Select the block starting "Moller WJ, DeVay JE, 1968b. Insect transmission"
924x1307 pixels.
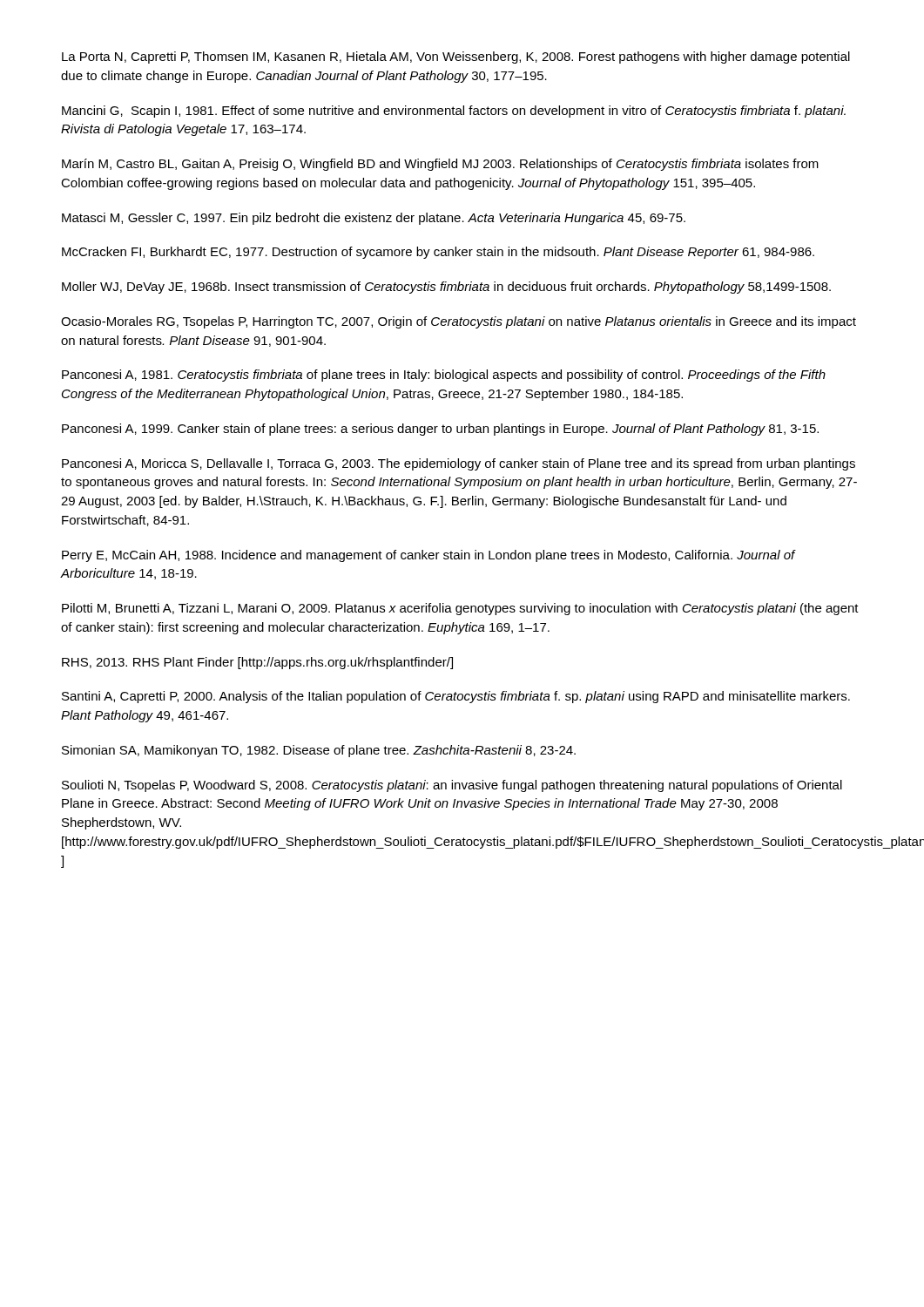(446, 286)
